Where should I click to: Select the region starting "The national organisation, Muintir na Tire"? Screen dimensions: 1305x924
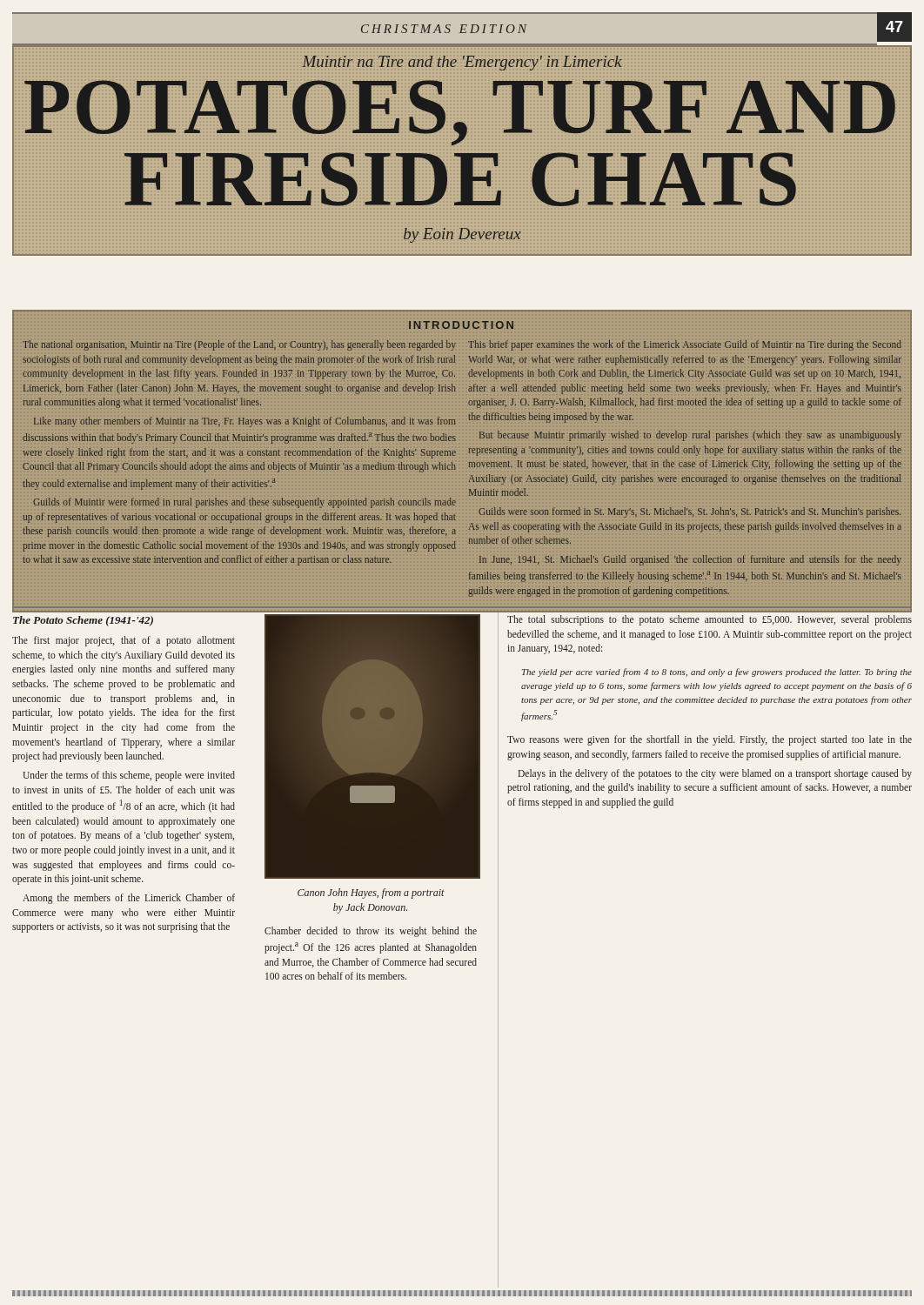(239, 452)
